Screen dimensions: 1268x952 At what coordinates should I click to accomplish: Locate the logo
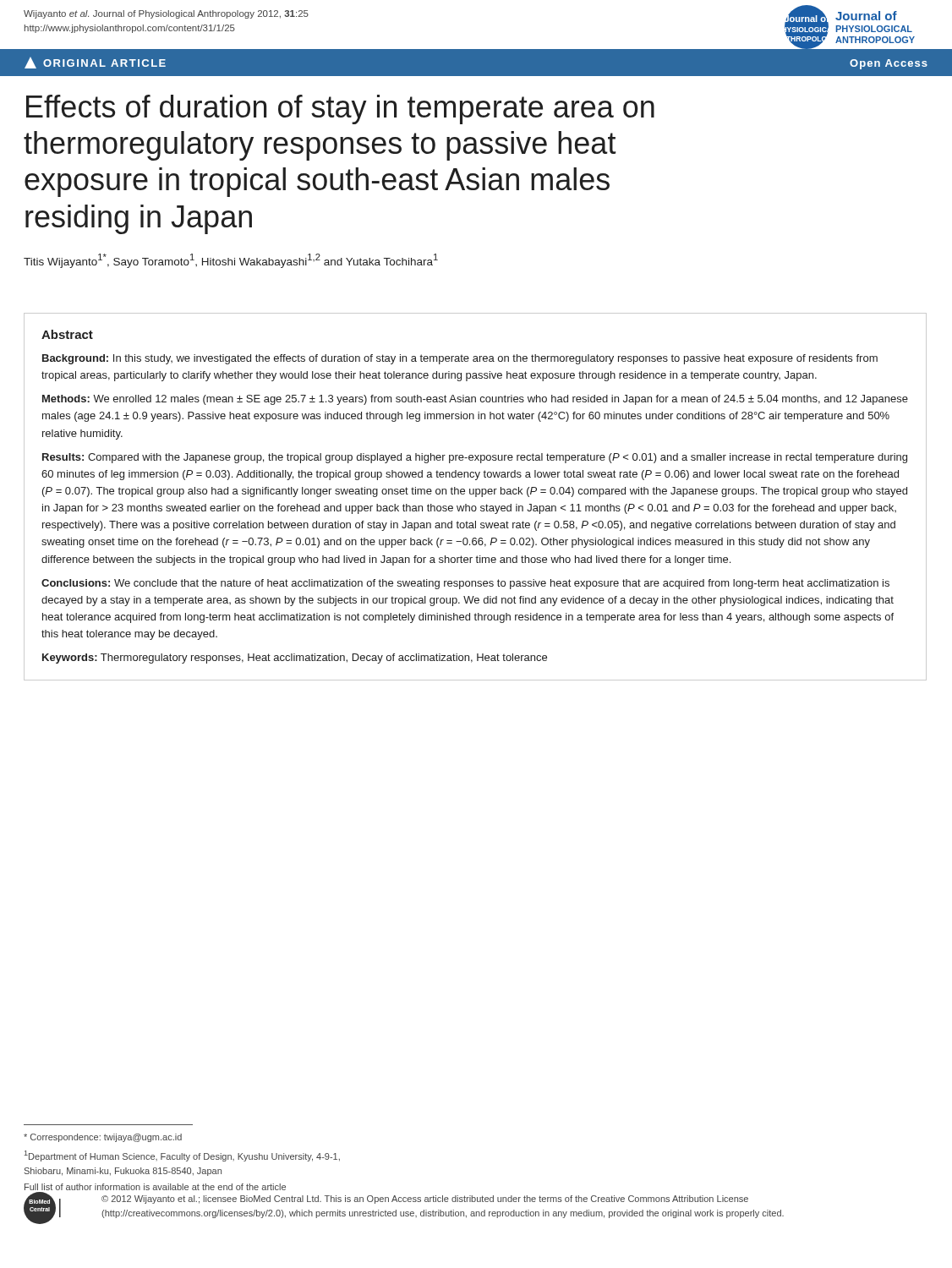pyautogui.click(x=856, y=27)
